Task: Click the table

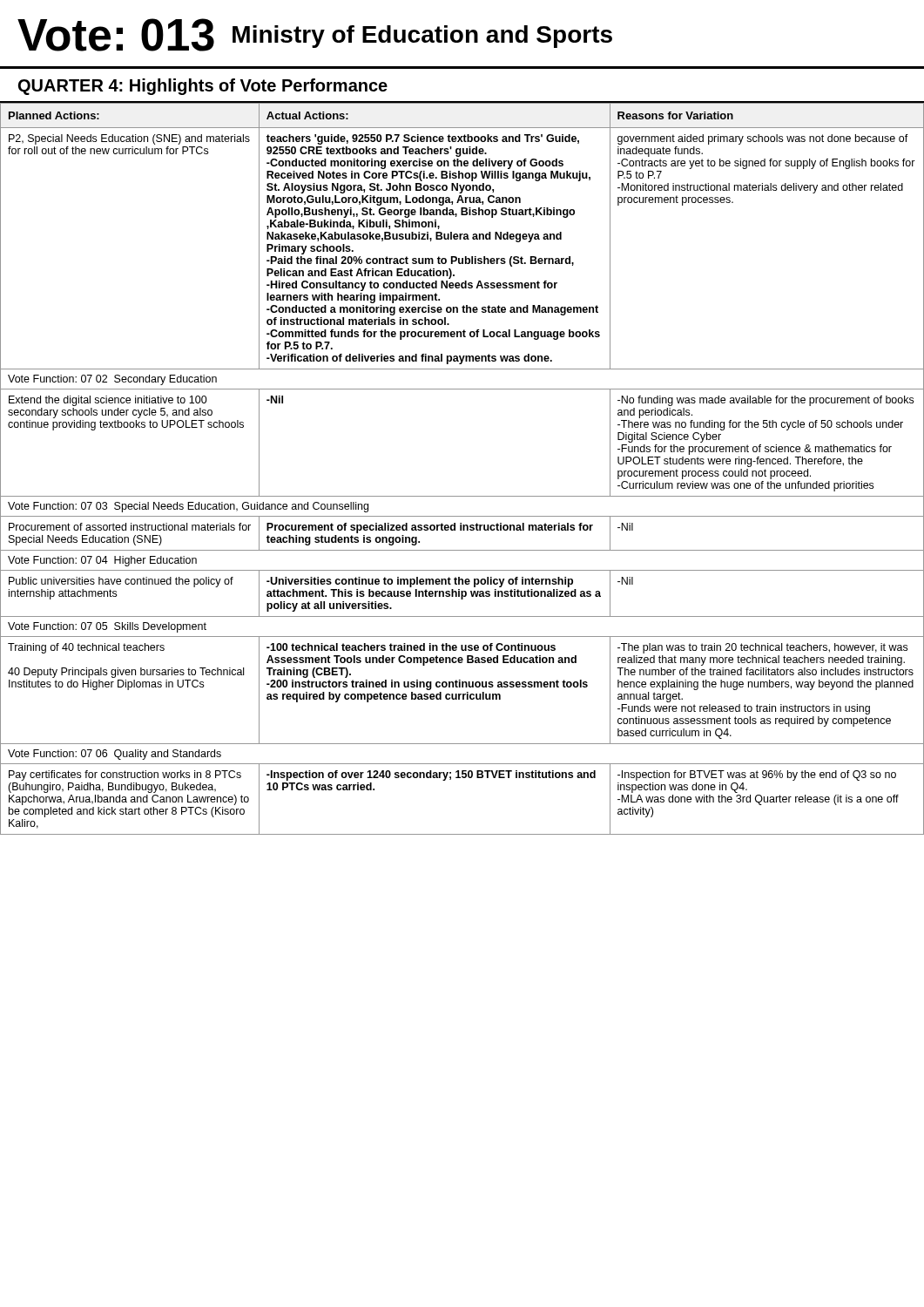Action: tap(462, 469)
